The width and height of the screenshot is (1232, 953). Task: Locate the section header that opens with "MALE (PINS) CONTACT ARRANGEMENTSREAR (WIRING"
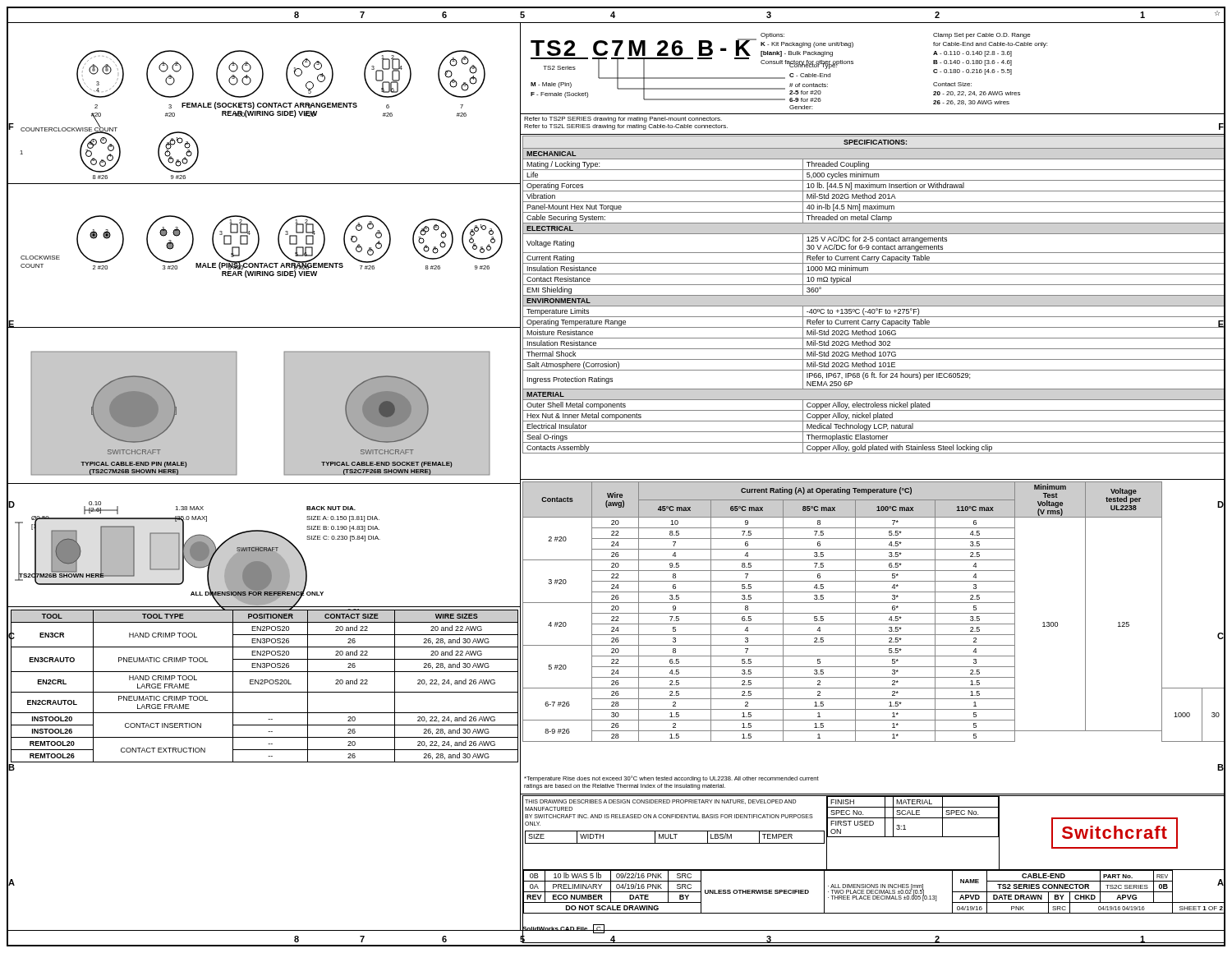click(x=269, y=269)
